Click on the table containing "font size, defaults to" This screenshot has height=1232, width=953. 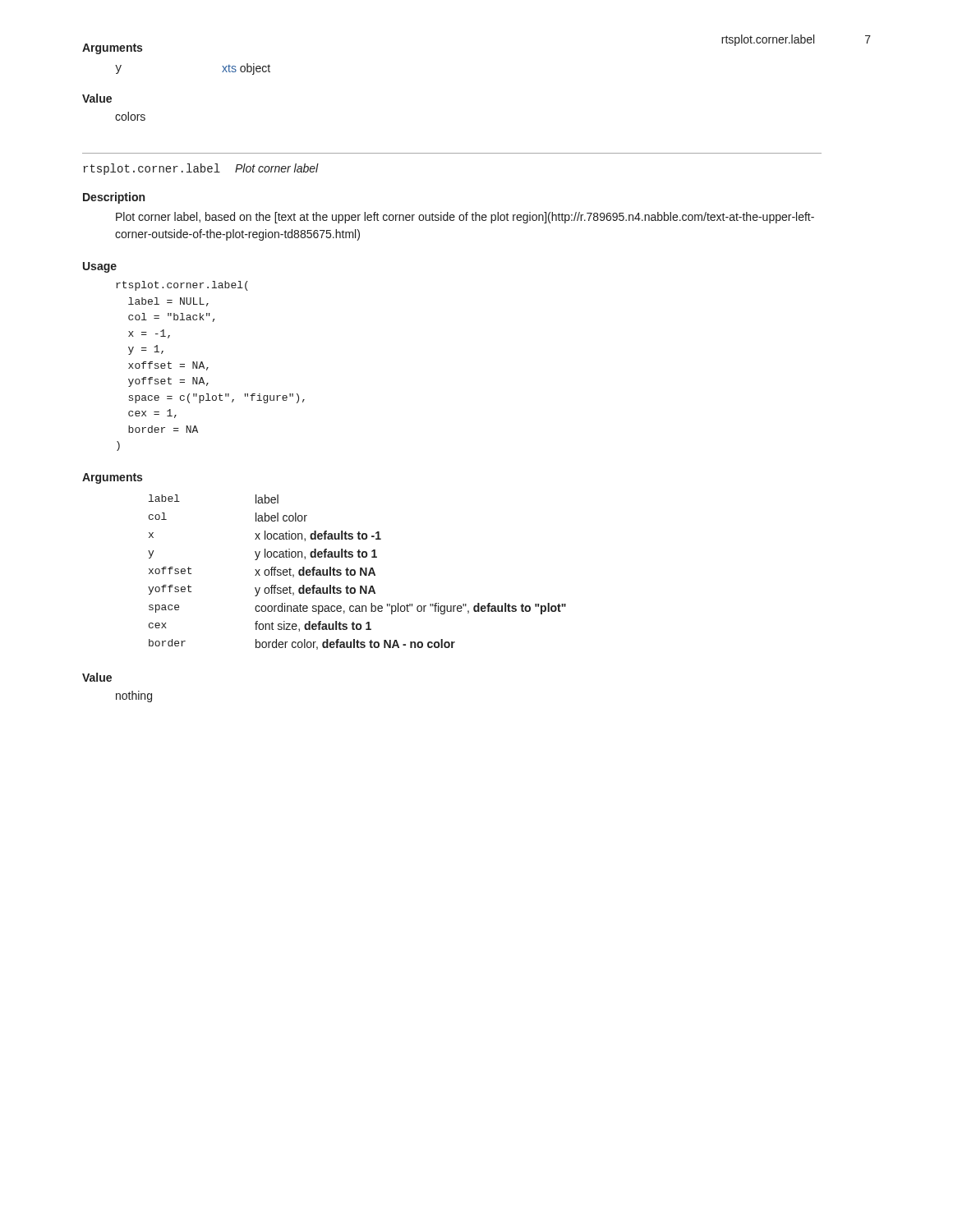tap(468, 571)
